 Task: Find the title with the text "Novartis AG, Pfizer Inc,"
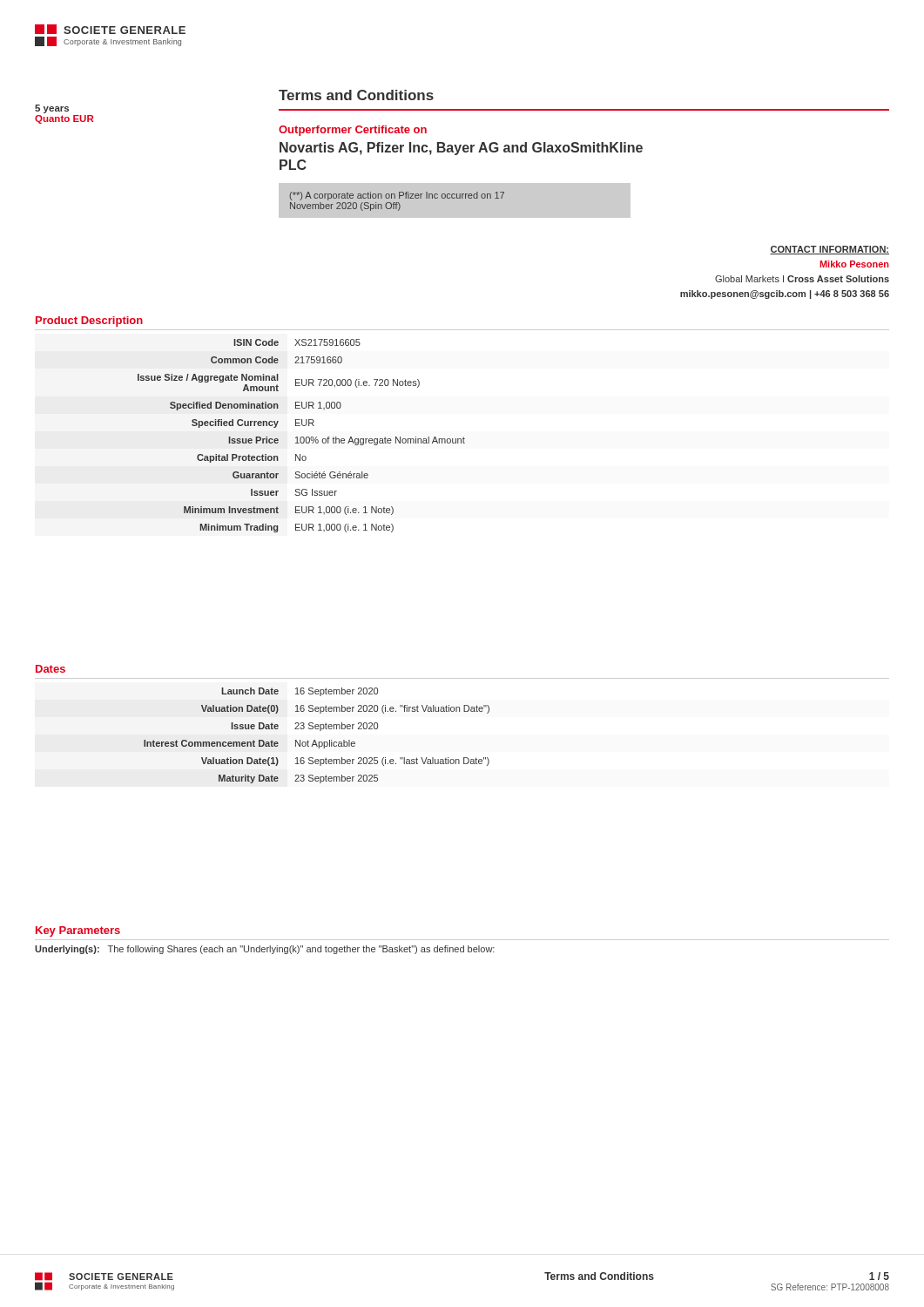click(461, 156)
